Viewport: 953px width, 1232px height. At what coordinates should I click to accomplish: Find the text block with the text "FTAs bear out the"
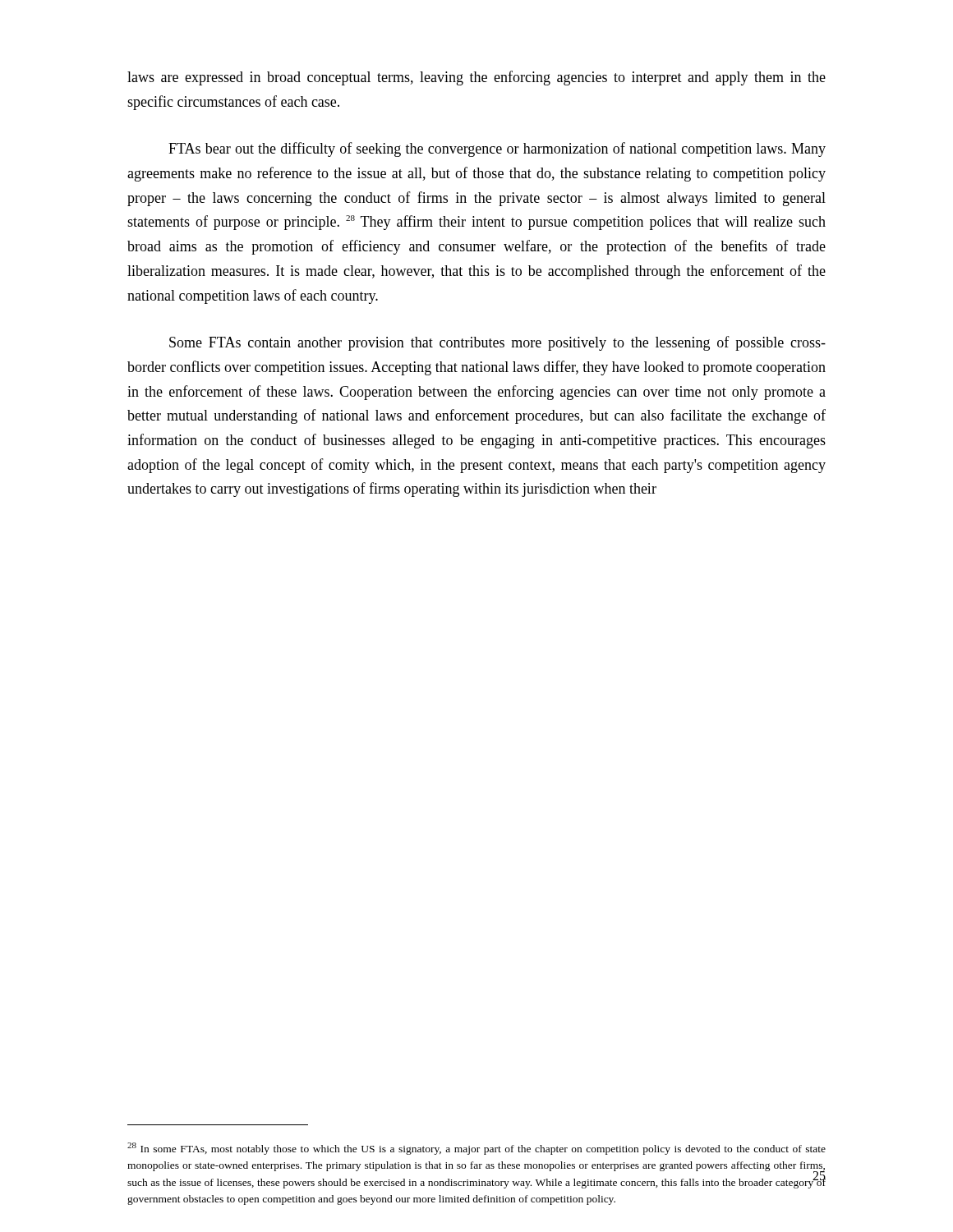point(476,223)
